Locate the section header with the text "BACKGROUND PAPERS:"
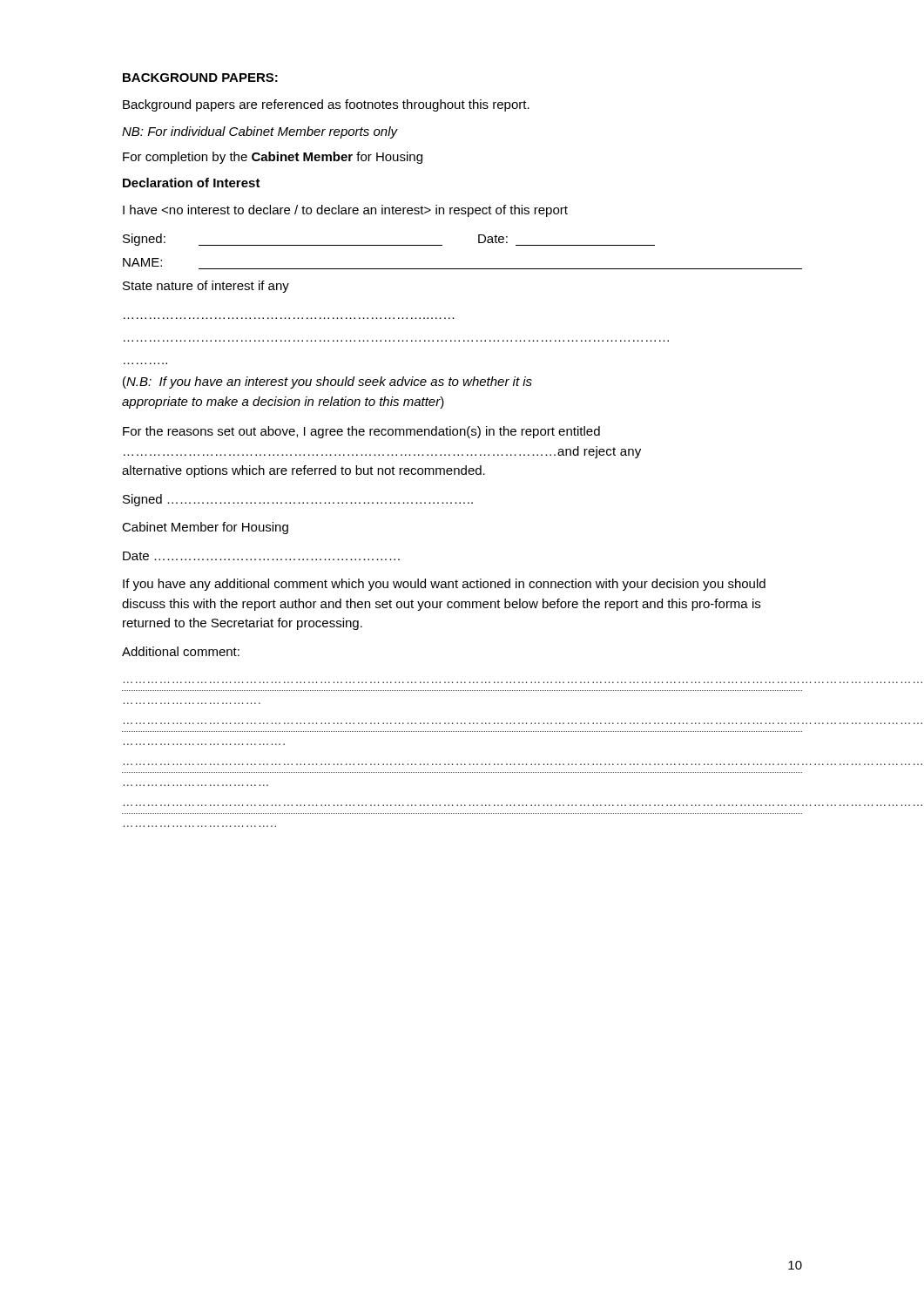 point(200,77)
